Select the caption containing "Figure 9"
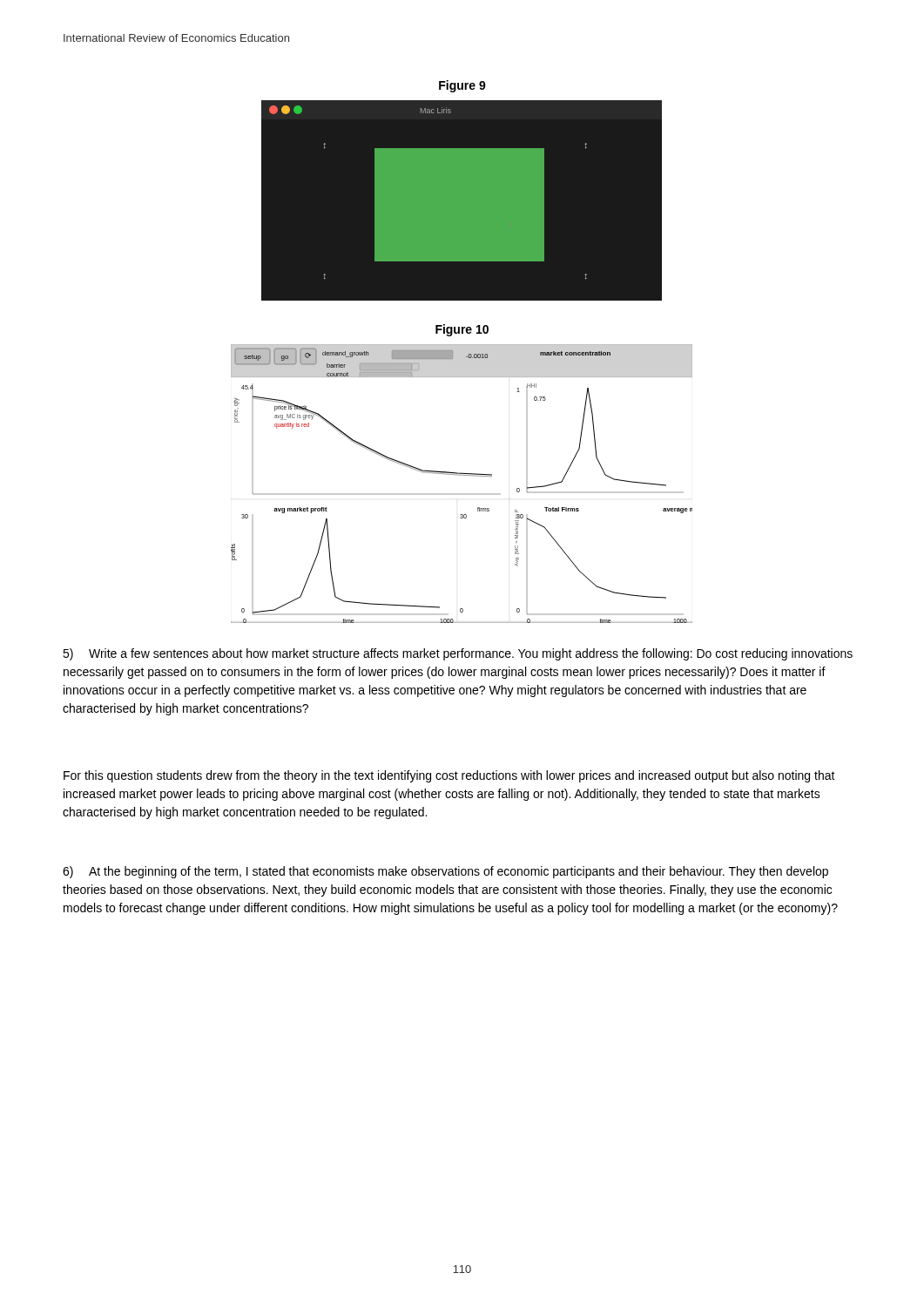 (x=462, y=85)
